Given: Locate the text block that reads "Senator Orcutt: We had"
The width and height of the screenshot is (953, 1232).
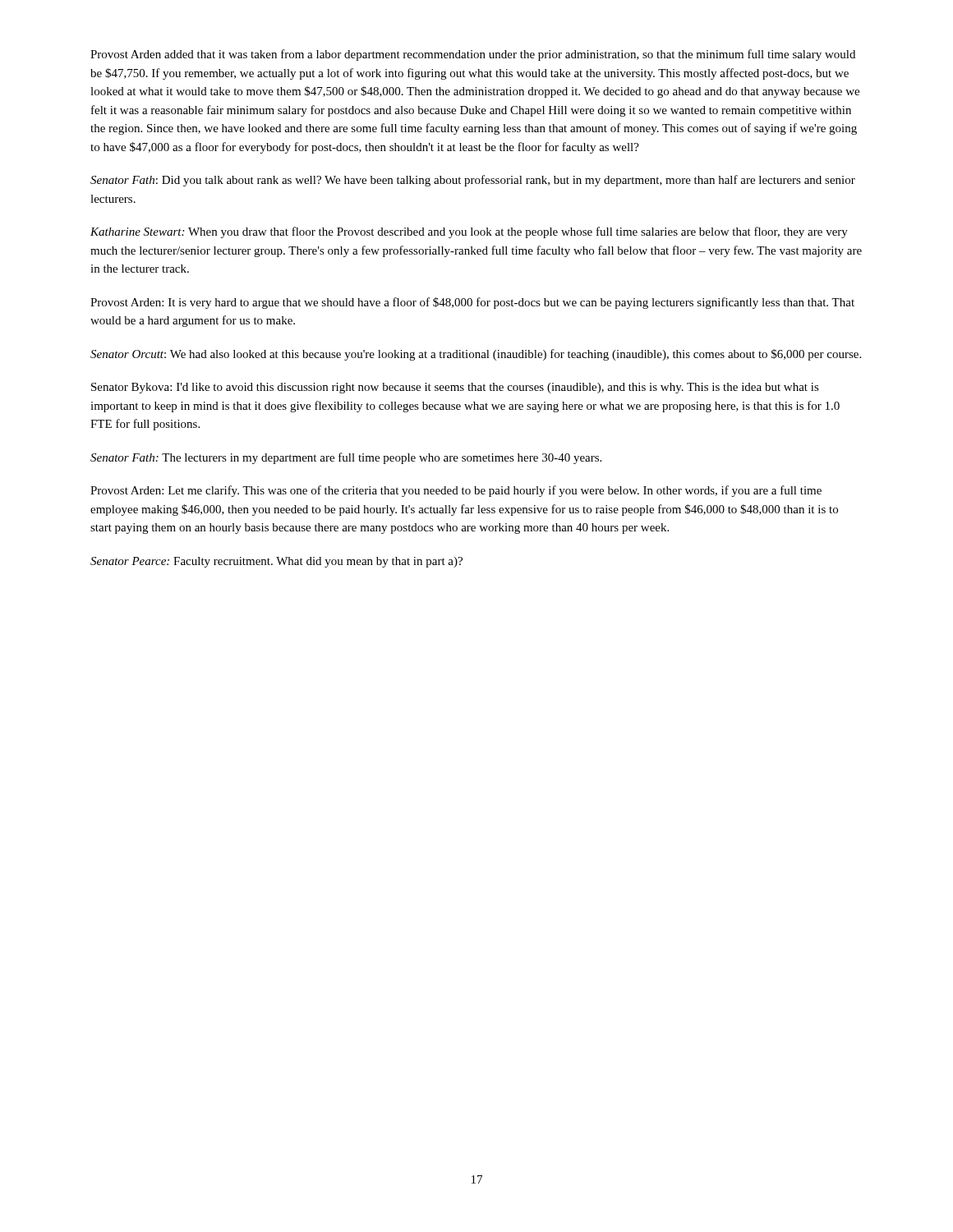Looking at the screenshot, I should (x=476, y=354).
